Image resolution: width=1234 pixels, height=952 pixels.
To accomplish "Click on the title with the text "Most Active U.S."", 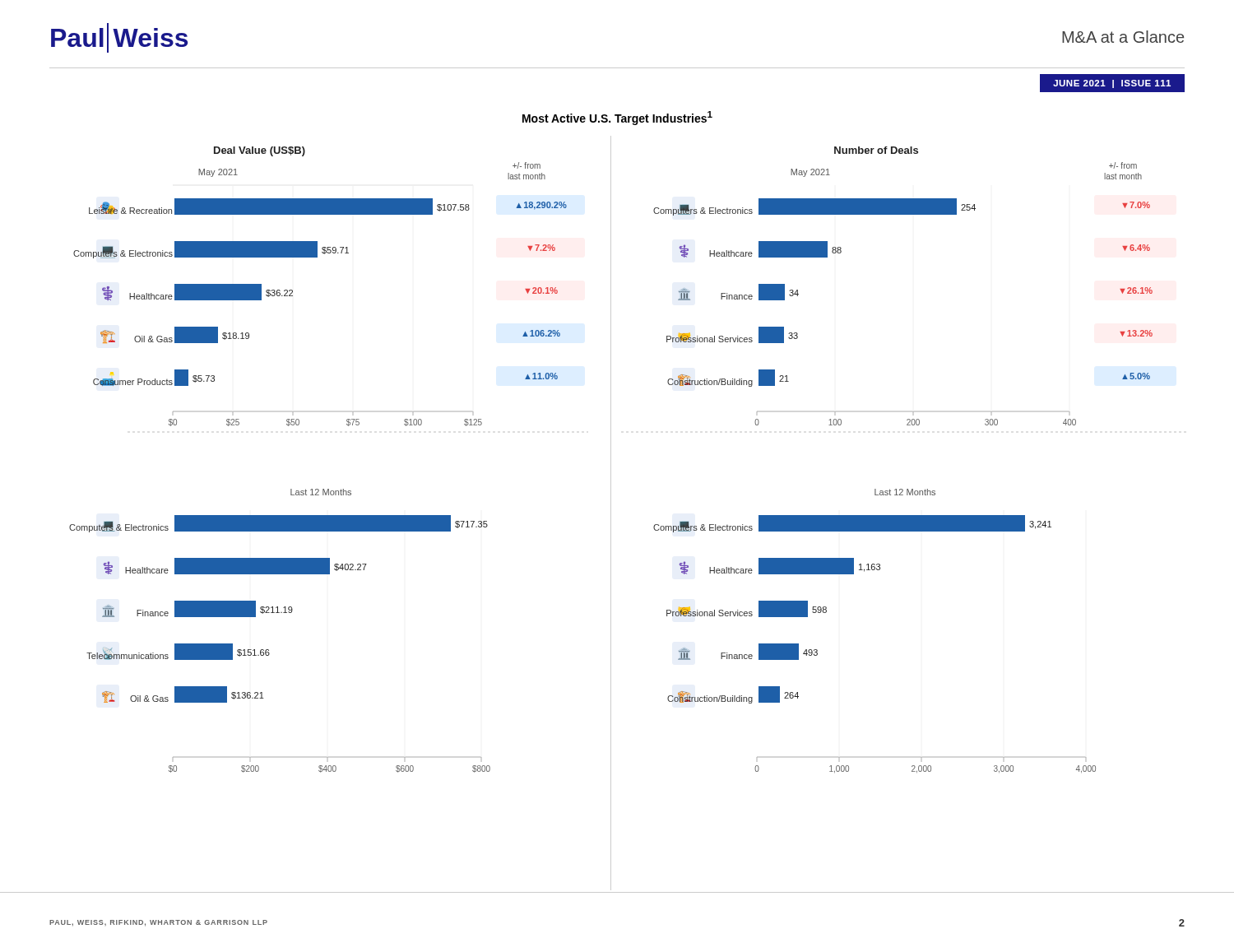I will [617, 117].
